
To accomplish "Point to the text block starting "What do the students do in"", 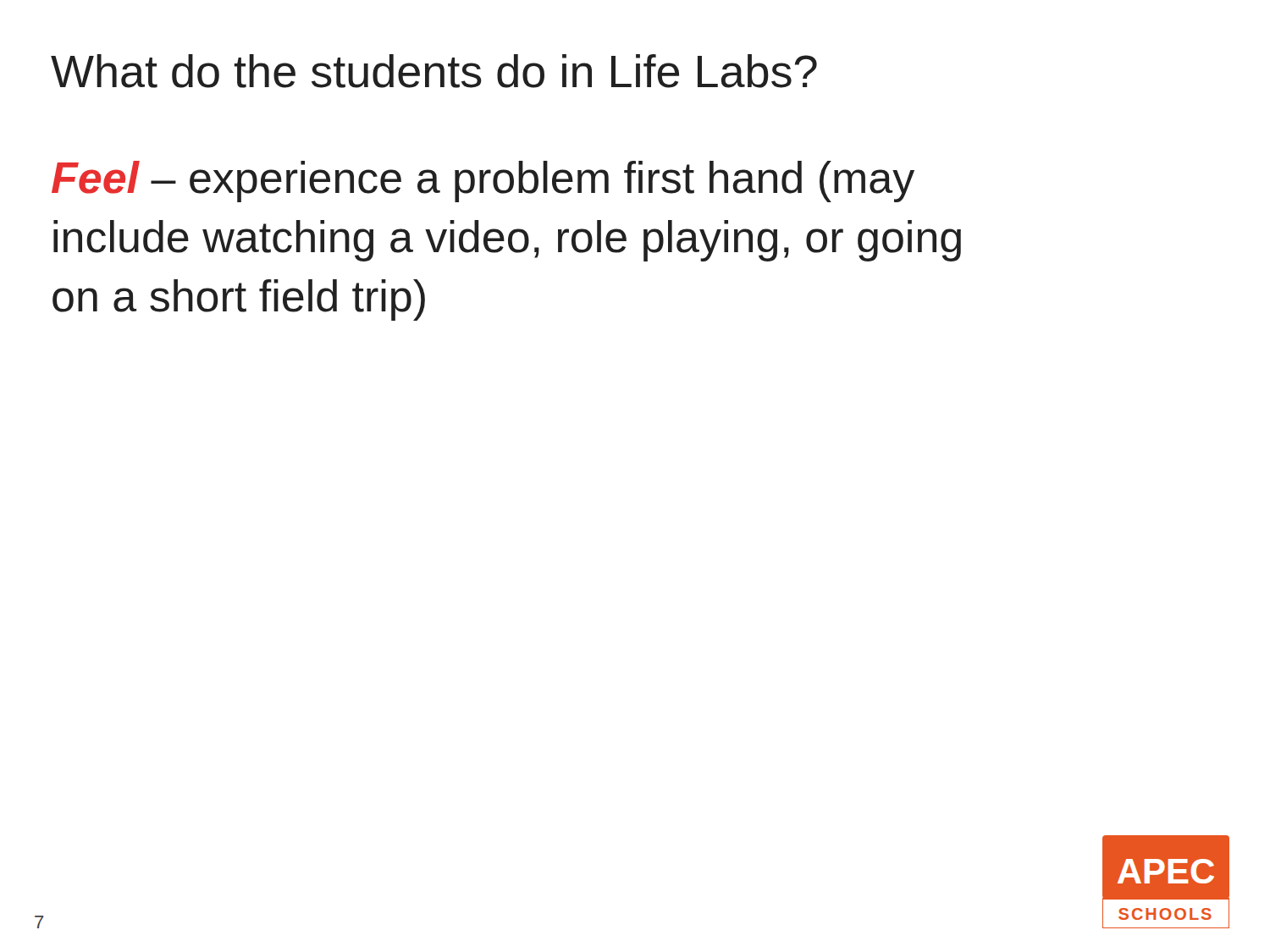I will pyautogui.click(x=435, y=71).
